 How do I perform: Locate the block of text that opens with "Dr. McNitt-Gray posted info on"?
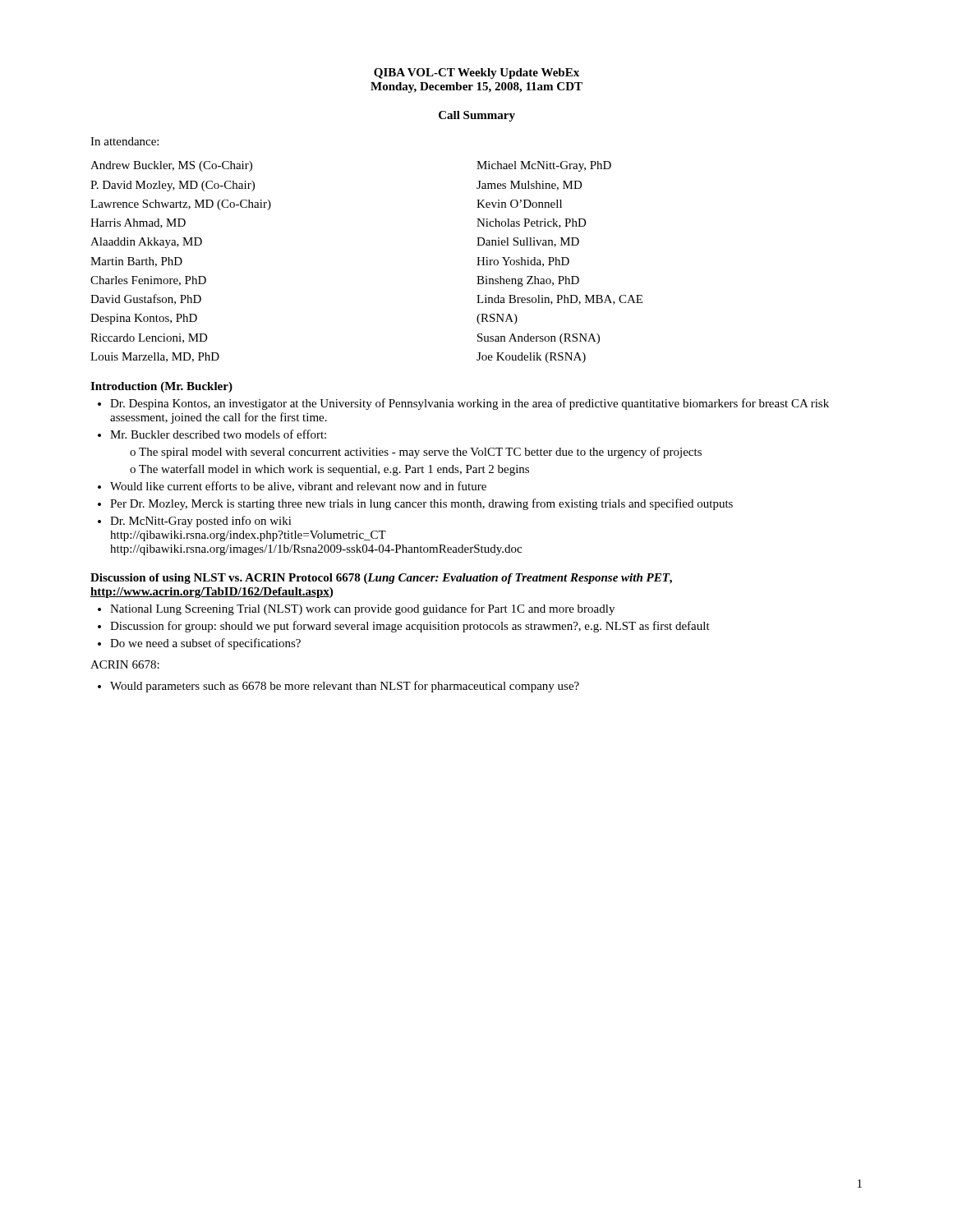316,535
